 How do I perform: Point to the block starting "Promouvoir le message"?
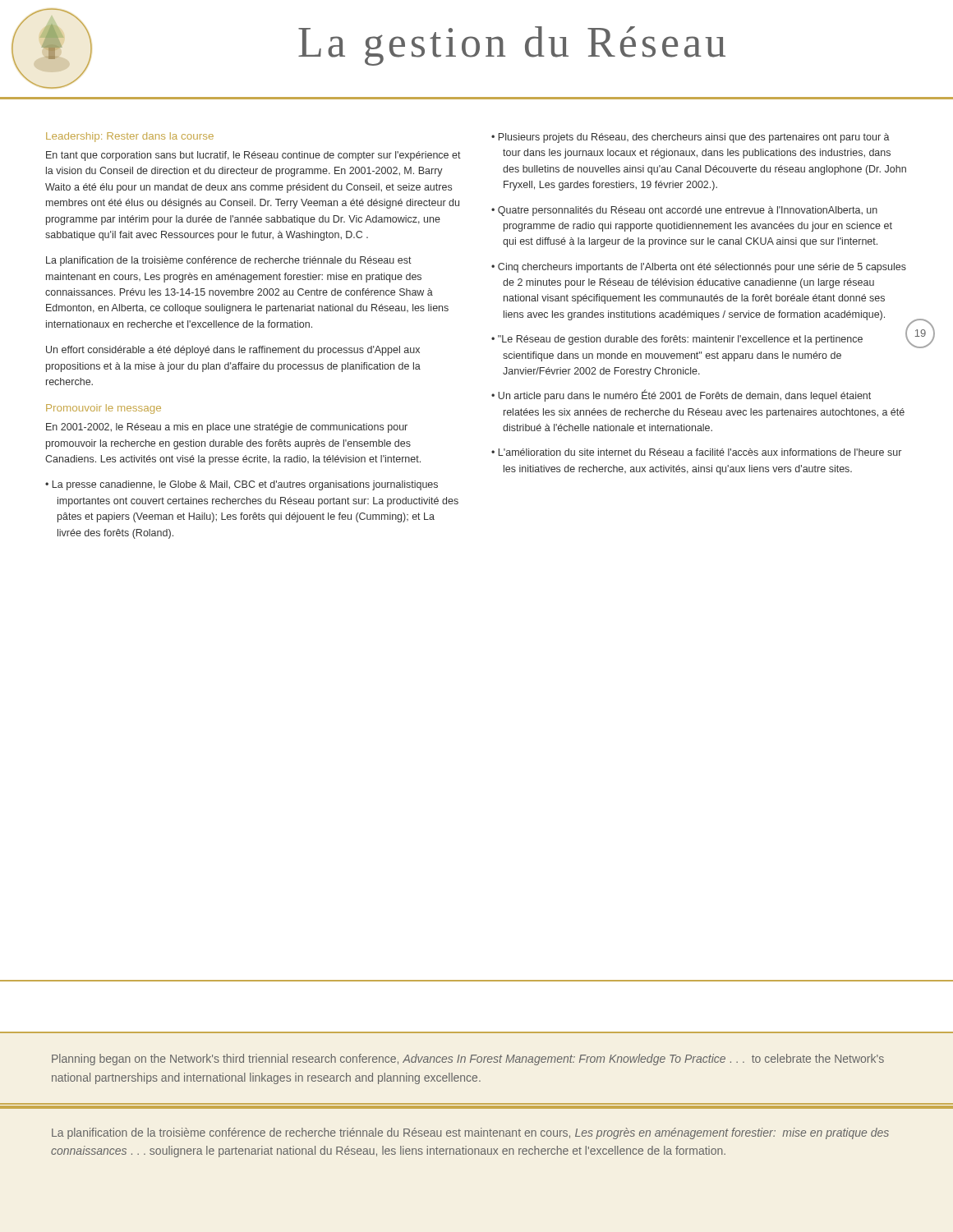103,408
